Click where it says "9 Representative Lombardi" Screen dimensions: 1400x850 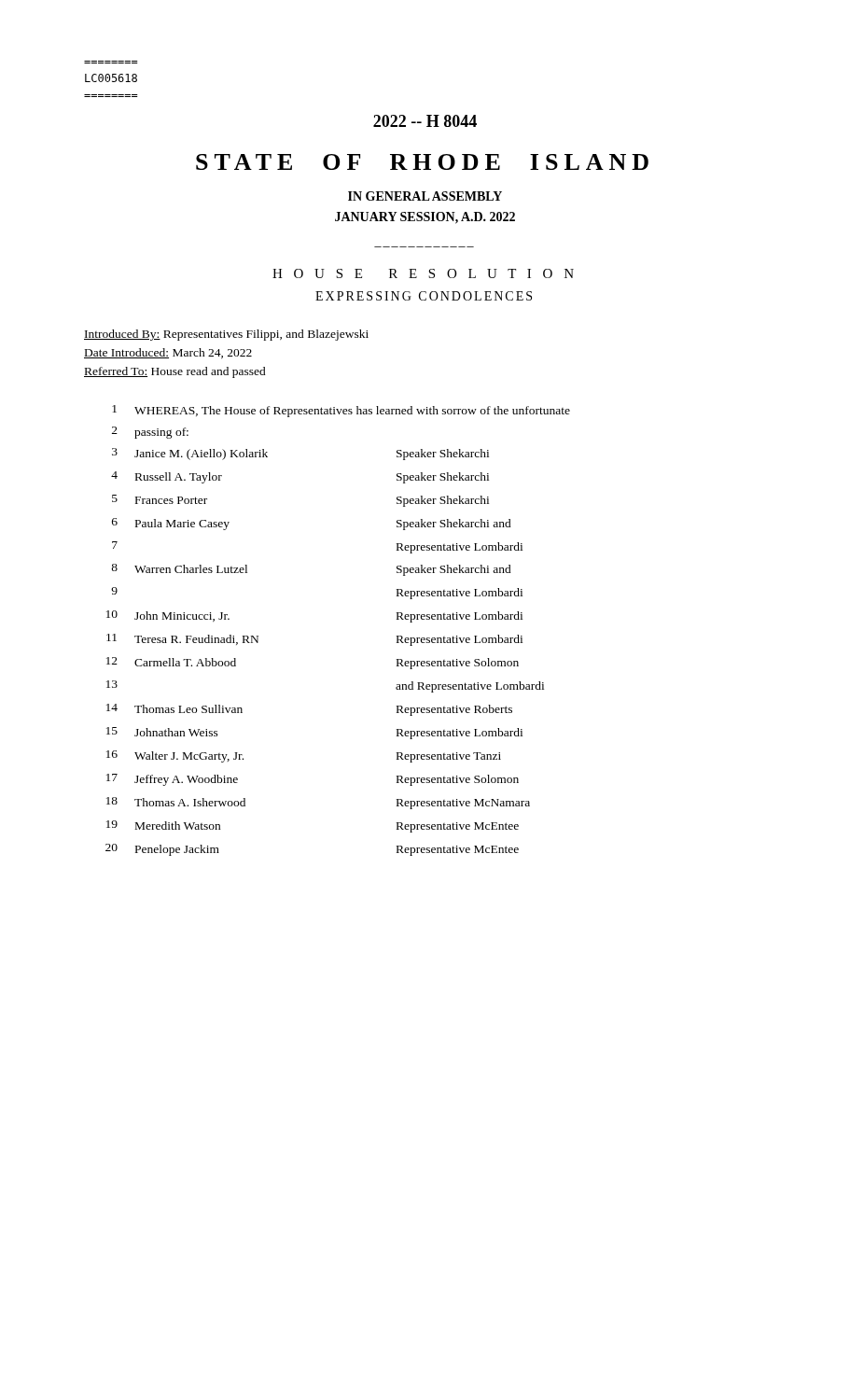point(425,594)
